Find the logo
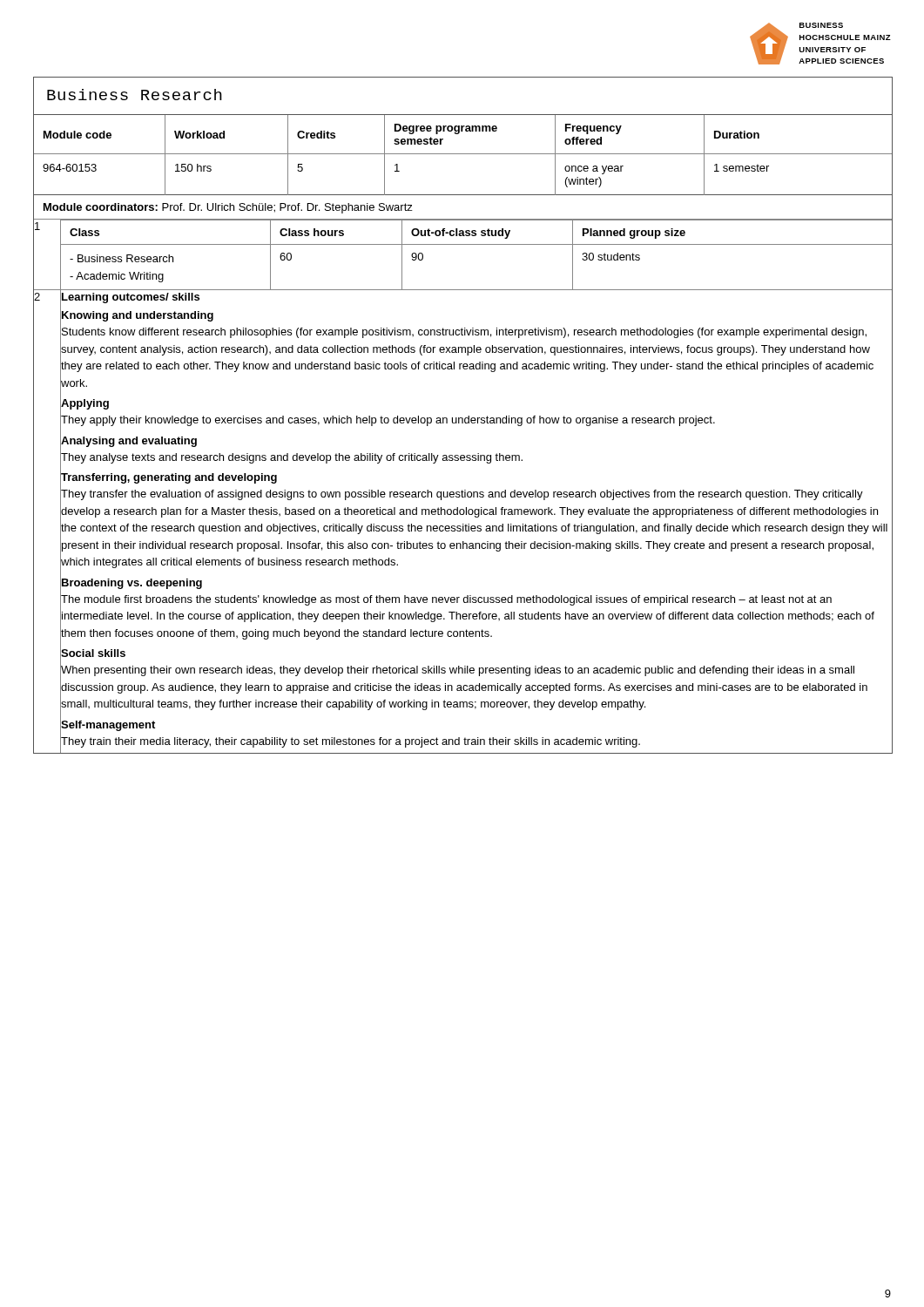Screen dimensions: 1307x924 (769, 43)
